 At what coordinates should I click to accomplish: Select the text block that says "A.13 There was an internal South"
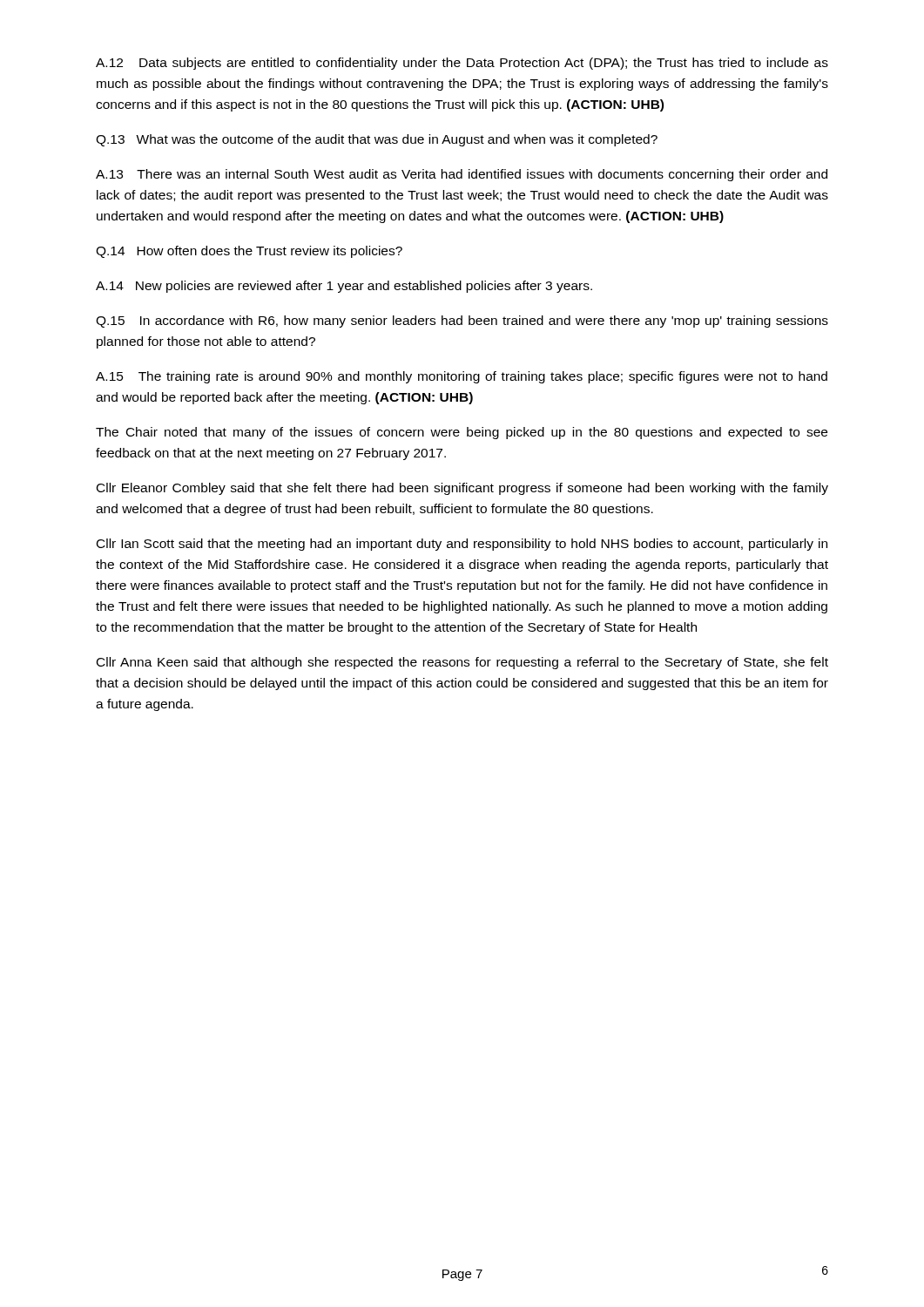coord(462,195)
